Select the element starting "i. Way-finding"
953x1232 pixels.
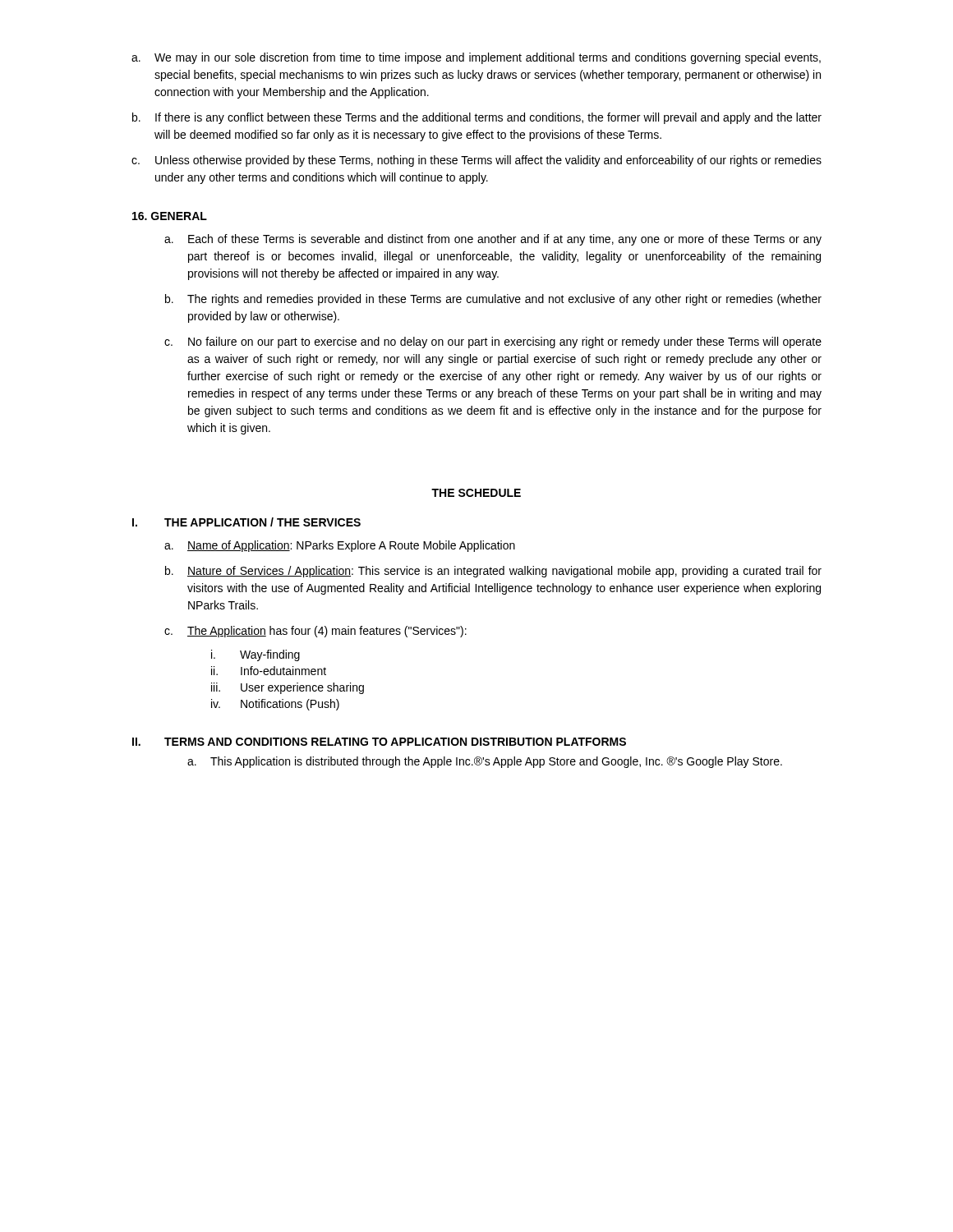[256, 655]
